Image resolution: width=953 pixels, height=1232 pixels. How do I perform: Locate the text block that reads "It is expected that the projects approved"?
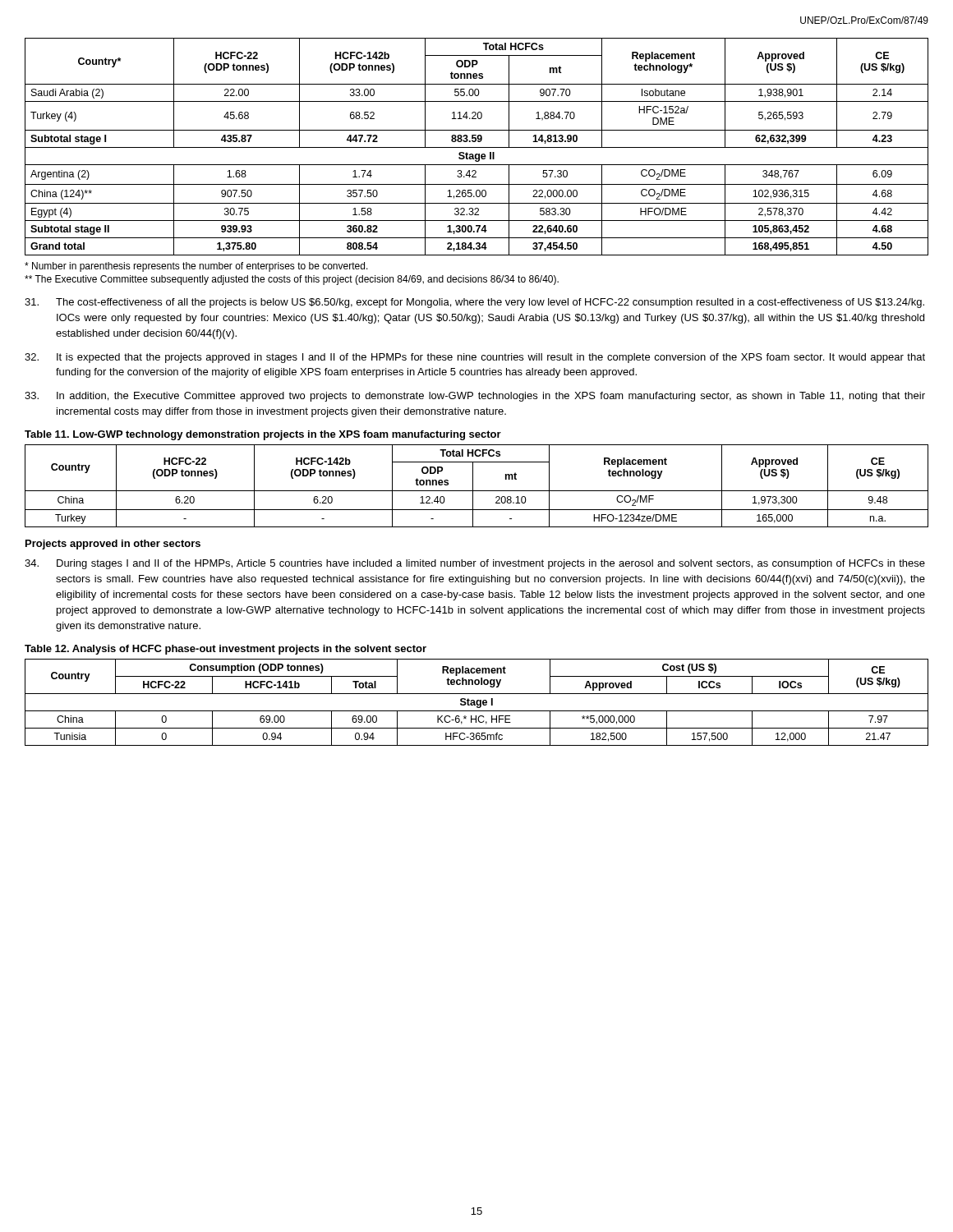(475, 365)
